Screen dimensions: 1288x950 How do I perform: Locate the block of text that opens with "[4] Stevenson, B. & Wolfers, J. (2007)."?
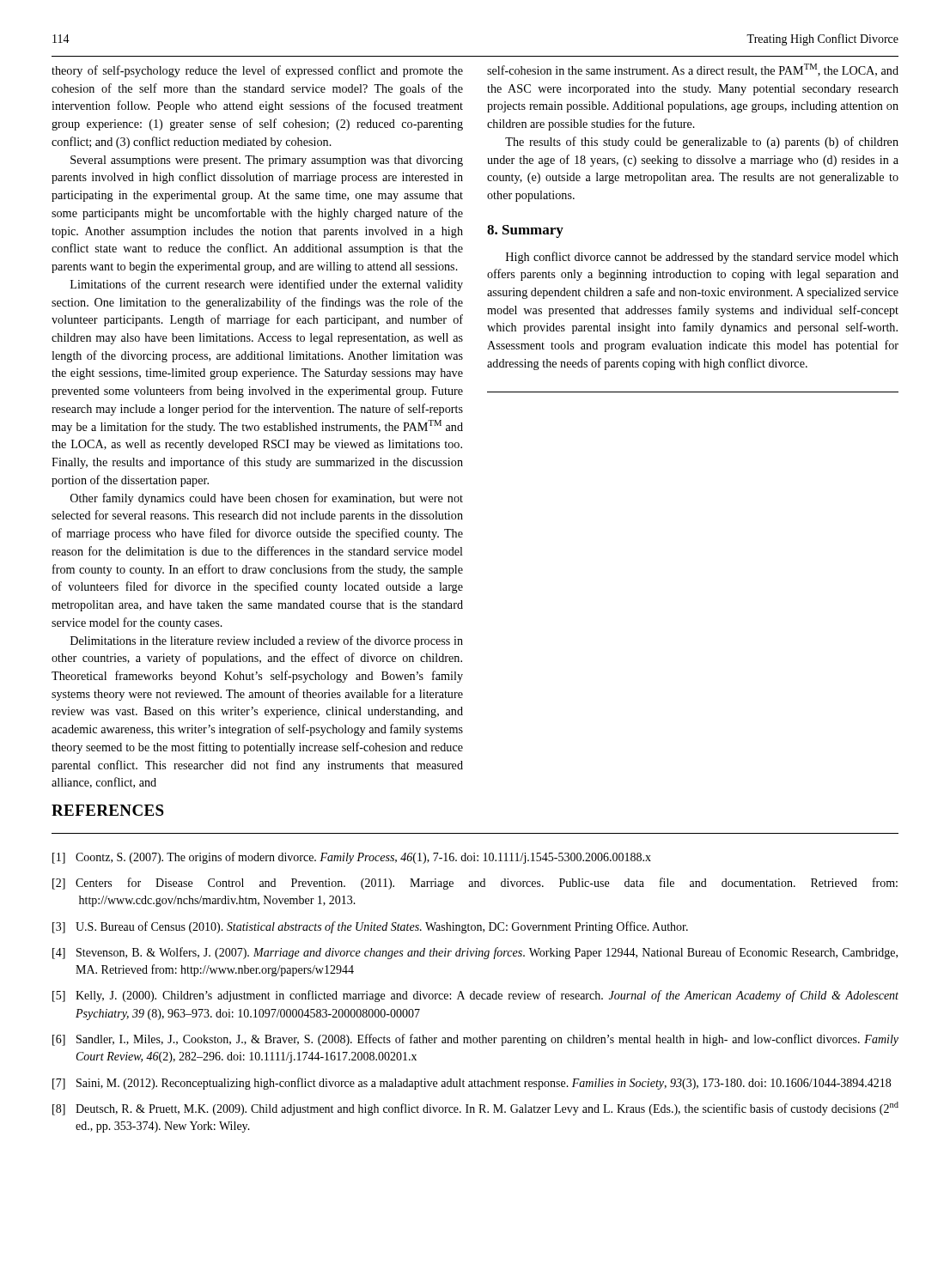(x=475, y=962)
